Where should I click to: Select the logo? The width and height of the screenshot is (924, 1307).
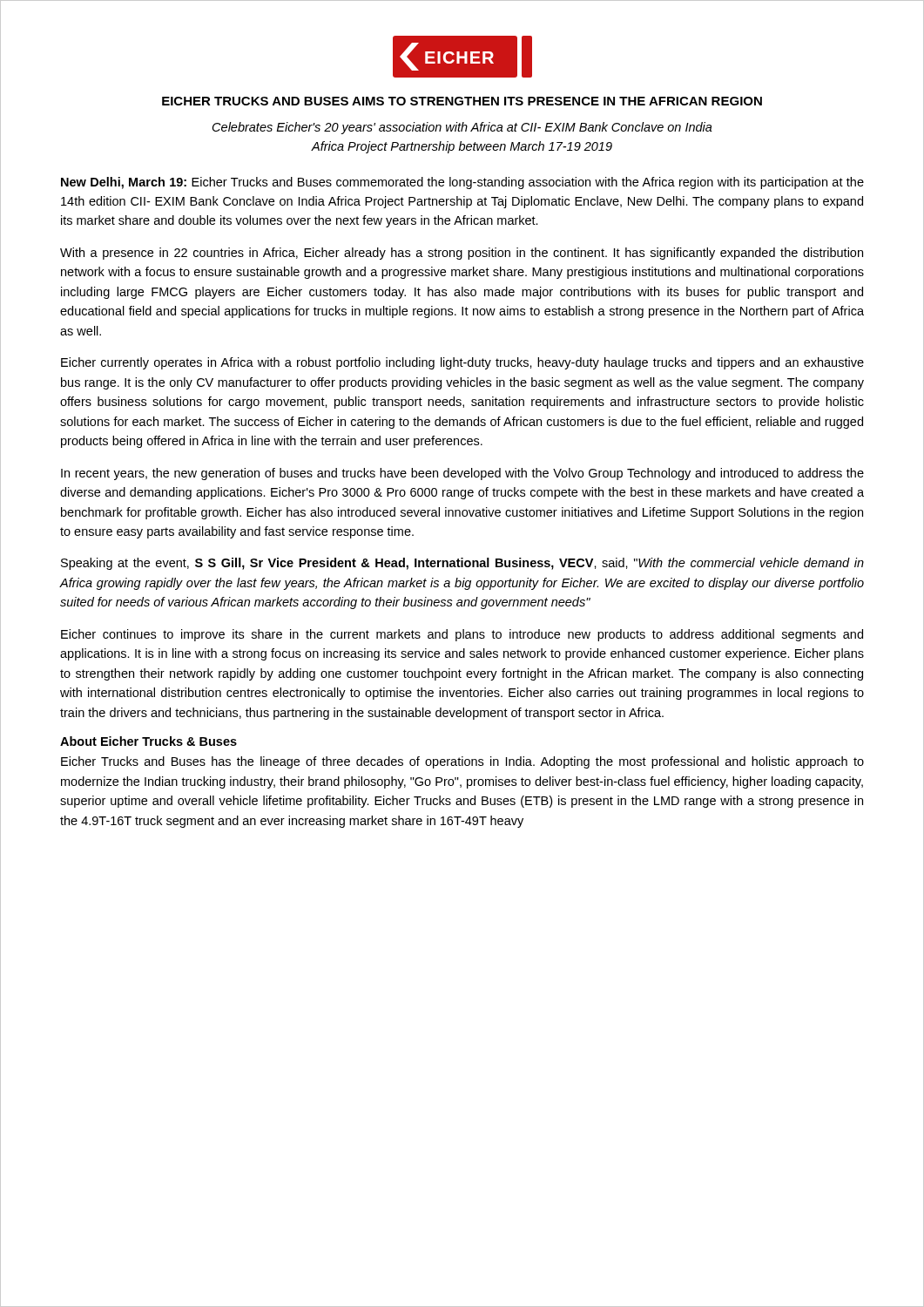[x=462, y=57]
